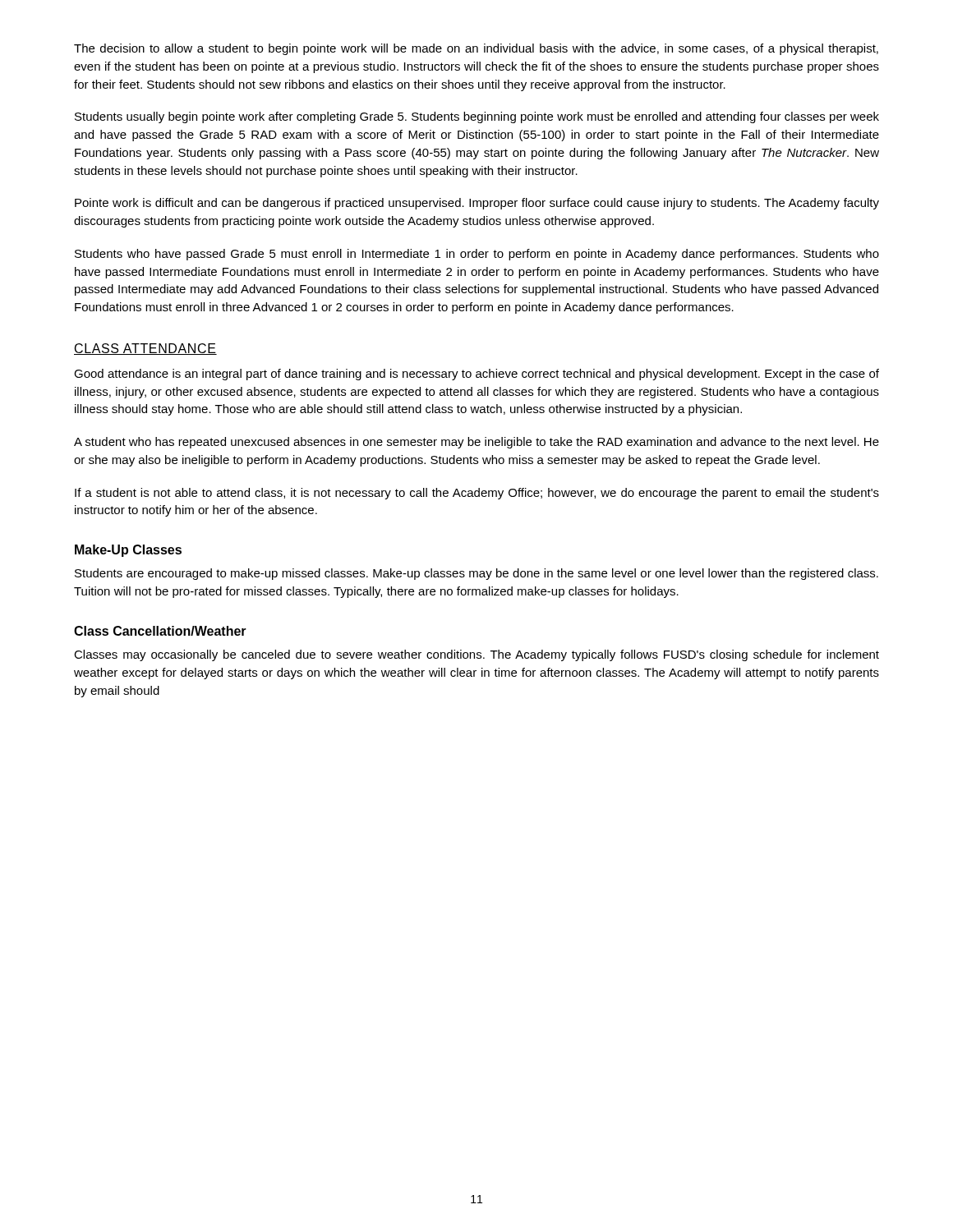
Task: Find the block on this page that starts "Pointe work is difficult"
Action: click(x=476, y=212)
